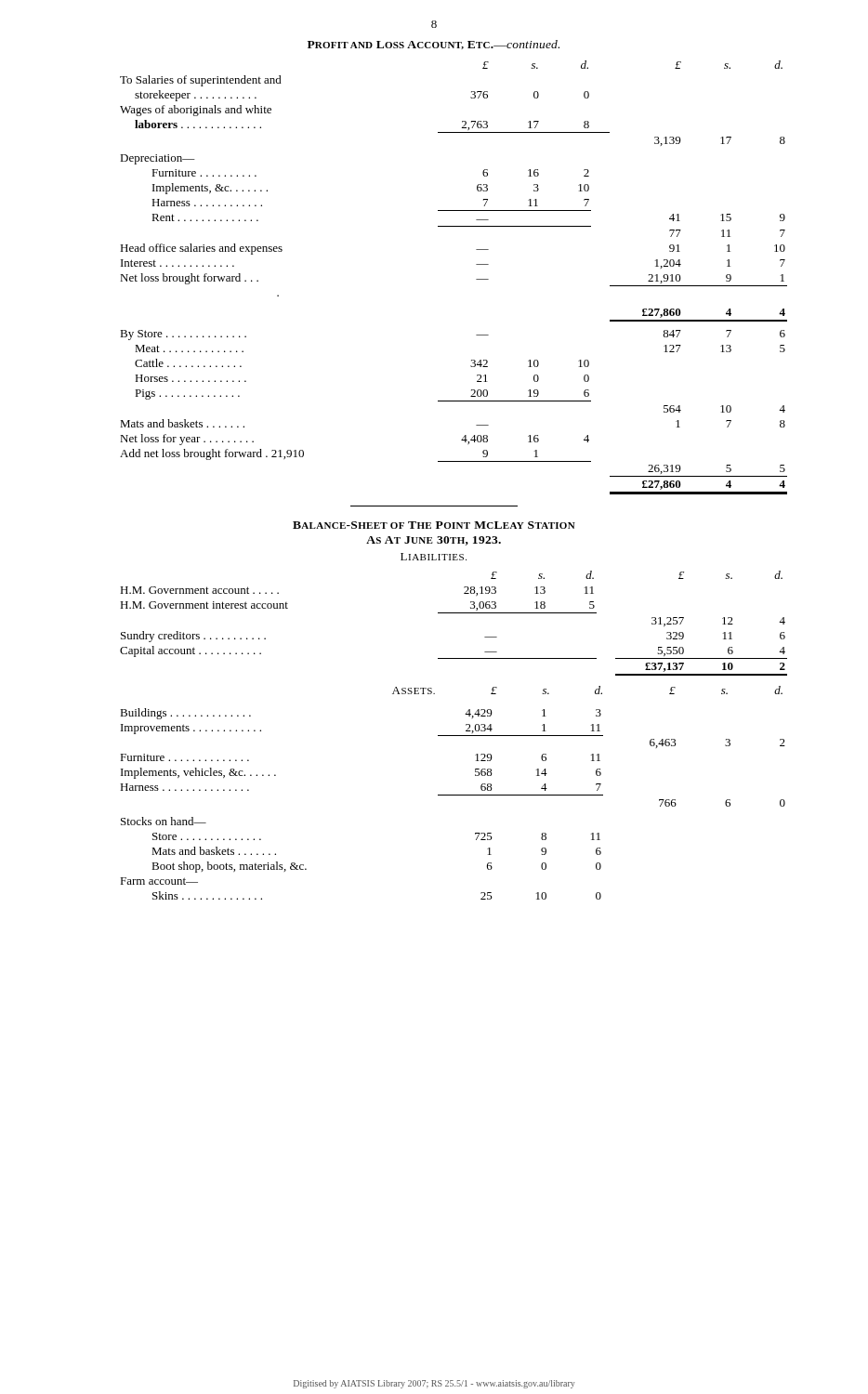Viewport: 868px width, 1394px height.
Task: Click on the text block starting "PROFIT AND LOSS ACCOUNT, ETC.—continued."
Action: [434, 44]
